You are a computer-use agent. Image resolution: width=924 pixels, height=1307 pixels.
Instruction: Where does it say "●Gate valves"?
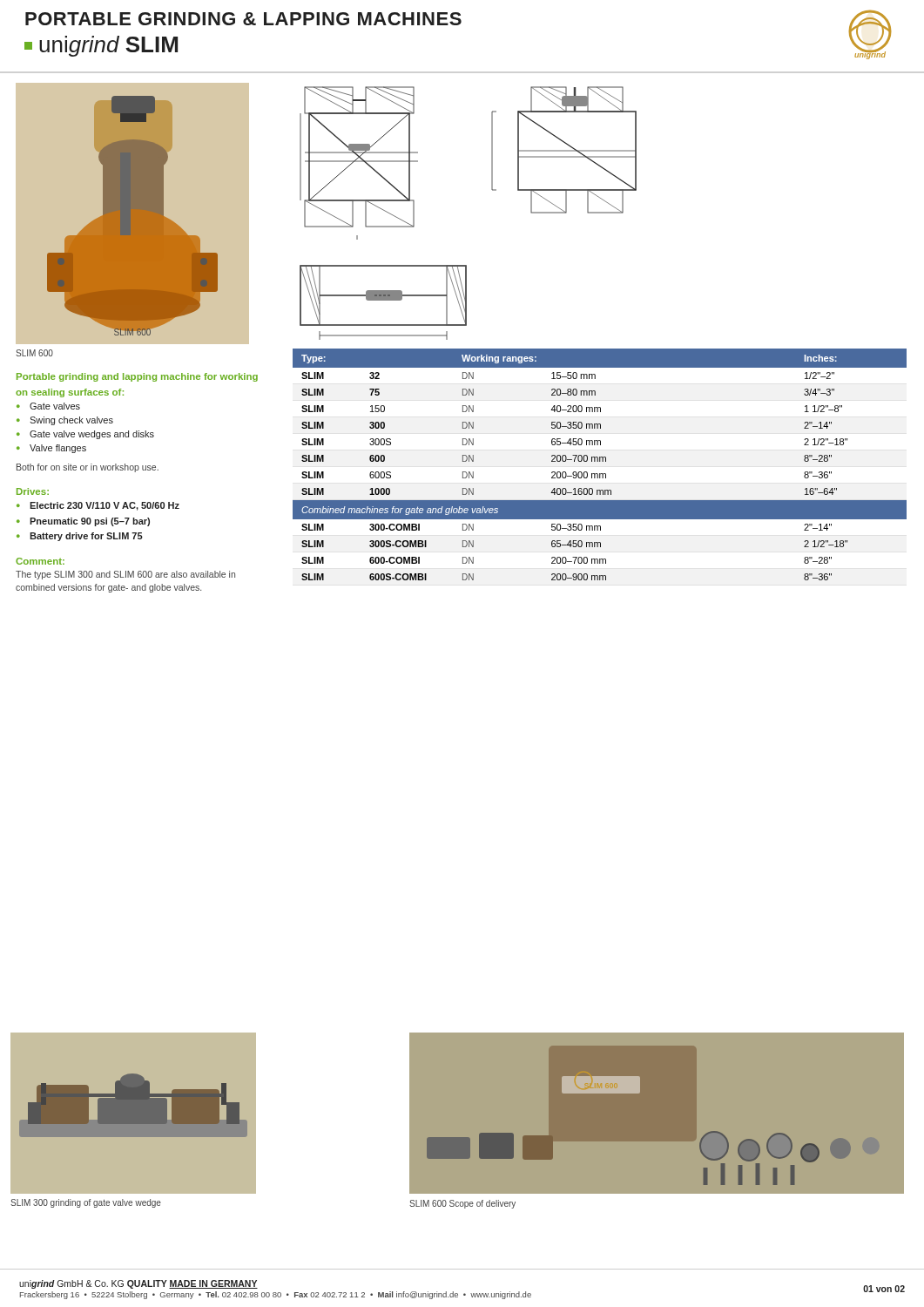pos(48,406)
